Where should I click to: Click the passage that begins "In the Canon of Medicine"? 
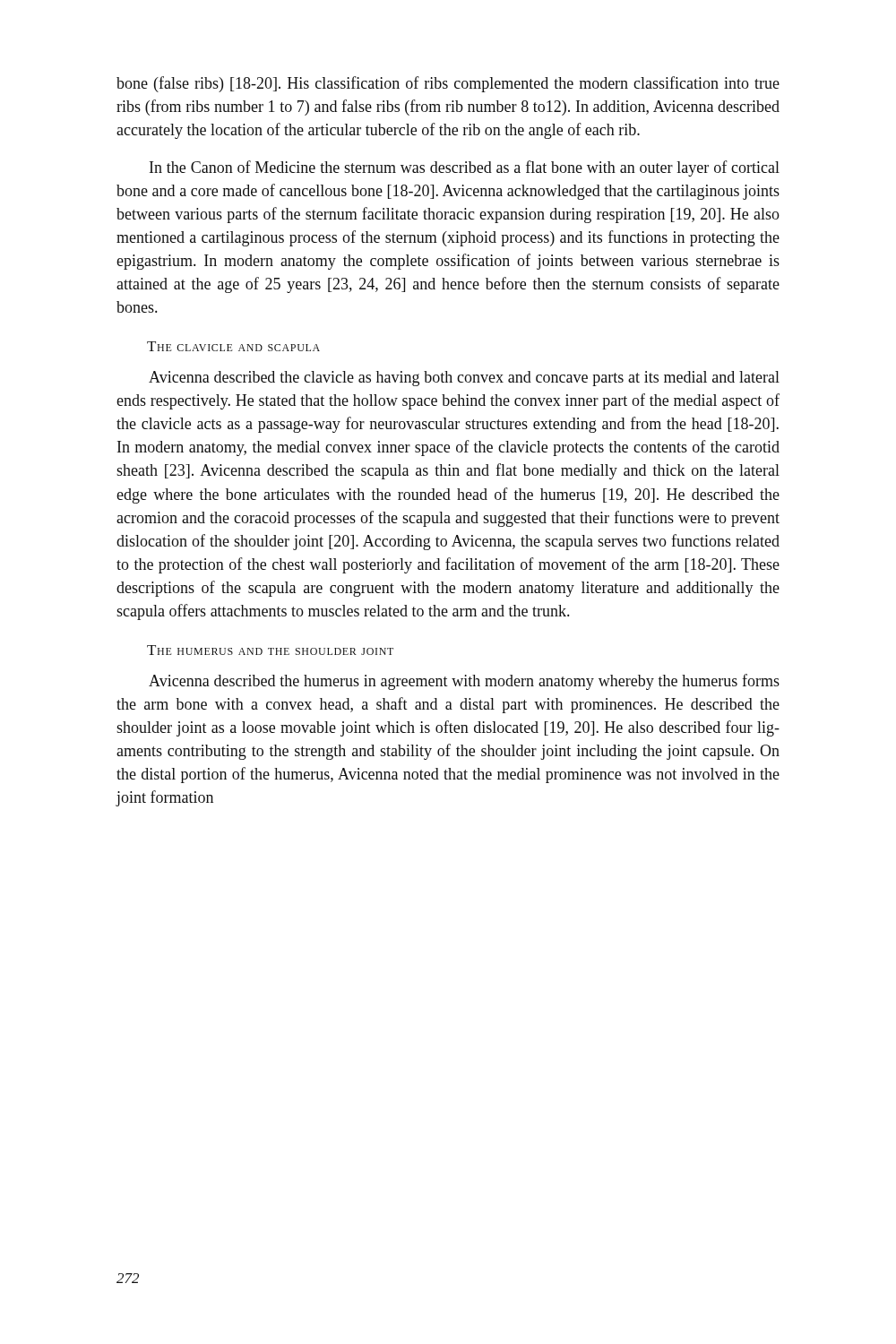448,237
